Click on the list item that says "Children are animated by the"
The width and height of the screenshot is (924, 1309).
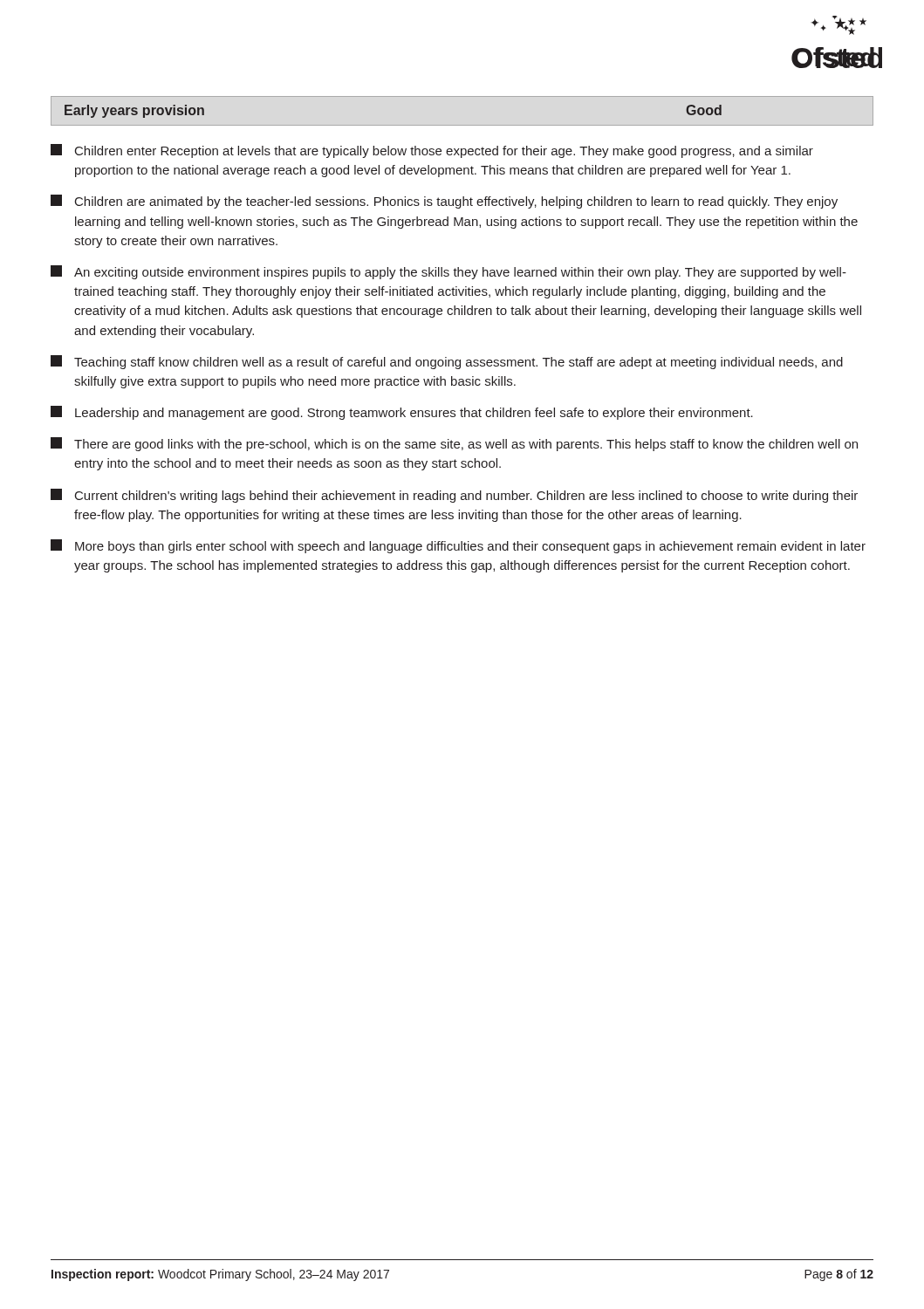(462, 221)
